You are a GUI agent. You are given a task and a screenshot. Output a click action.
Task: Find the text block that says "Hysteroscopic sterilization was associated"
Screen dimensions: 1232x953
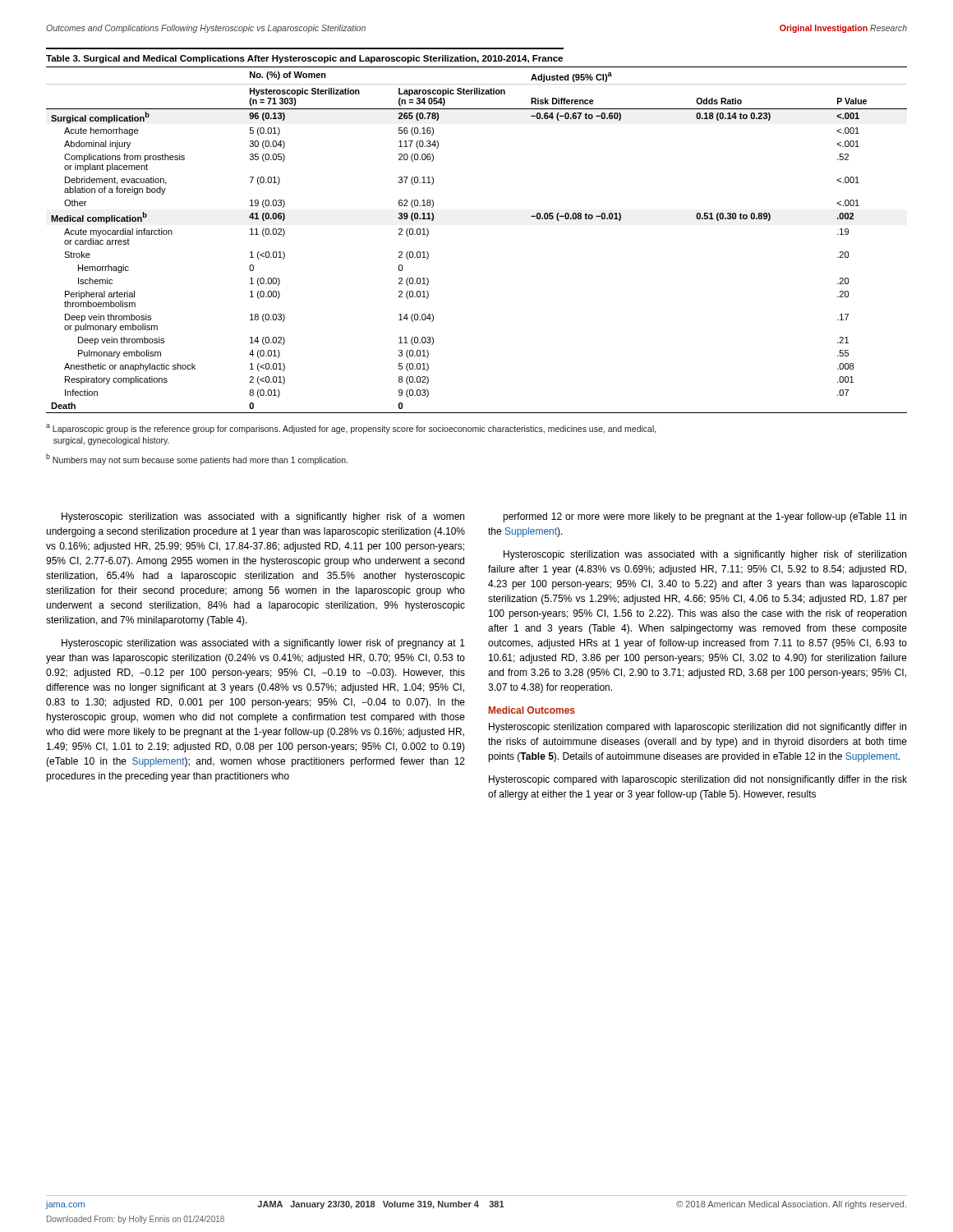255,646
